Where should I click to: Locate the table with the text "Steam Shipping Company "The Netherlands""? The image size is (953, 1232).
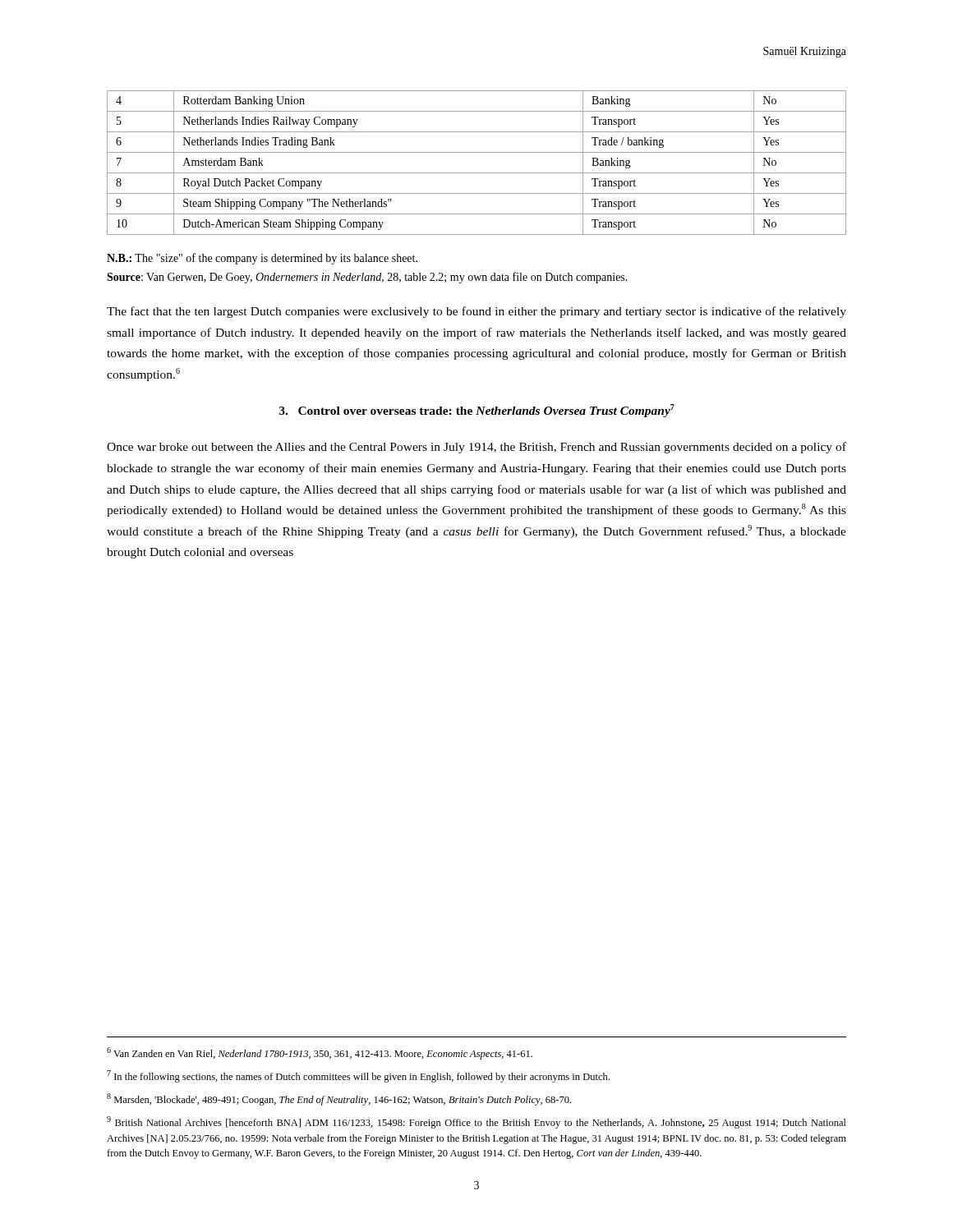[476, 163]
